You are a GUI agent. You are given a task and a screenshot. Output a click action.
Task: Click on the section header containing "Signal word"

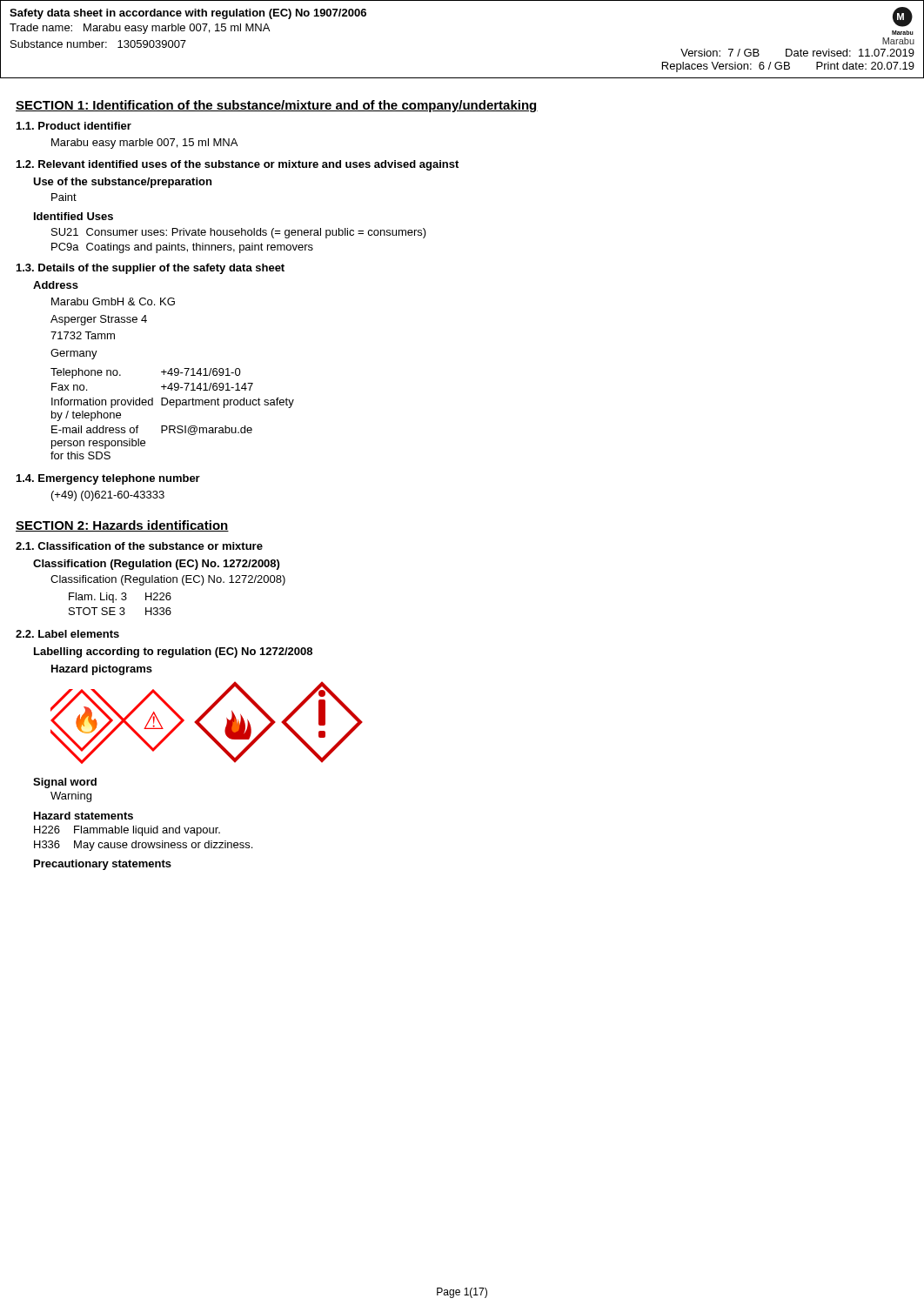tap(65, 783)
